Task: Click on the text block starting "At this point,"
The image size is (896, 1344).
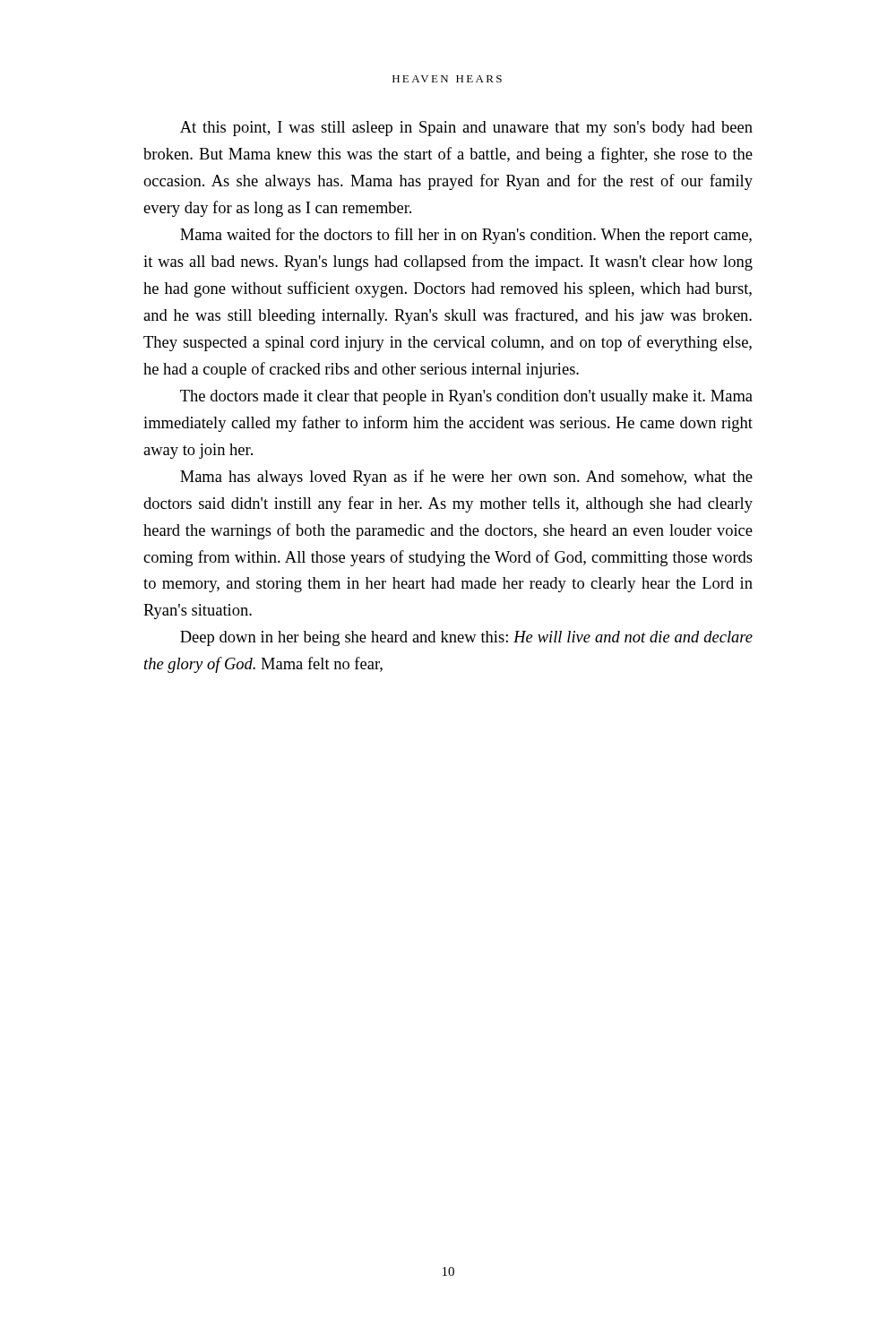Action: tap(448, 397)
